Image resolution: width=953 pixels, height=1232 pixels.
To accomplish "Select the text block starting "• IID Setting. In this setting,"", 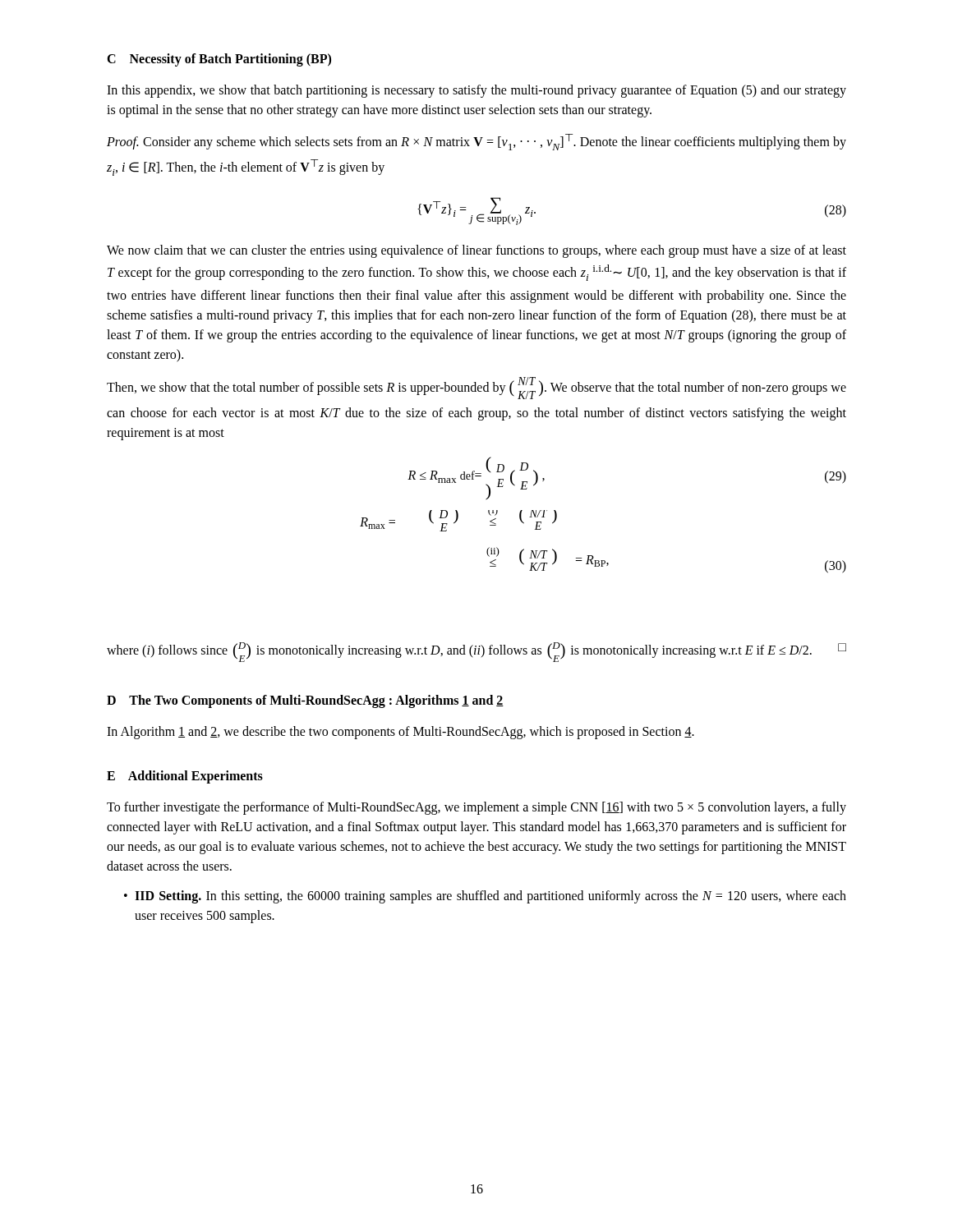I will pyautogui.click(x=485, y=905).
